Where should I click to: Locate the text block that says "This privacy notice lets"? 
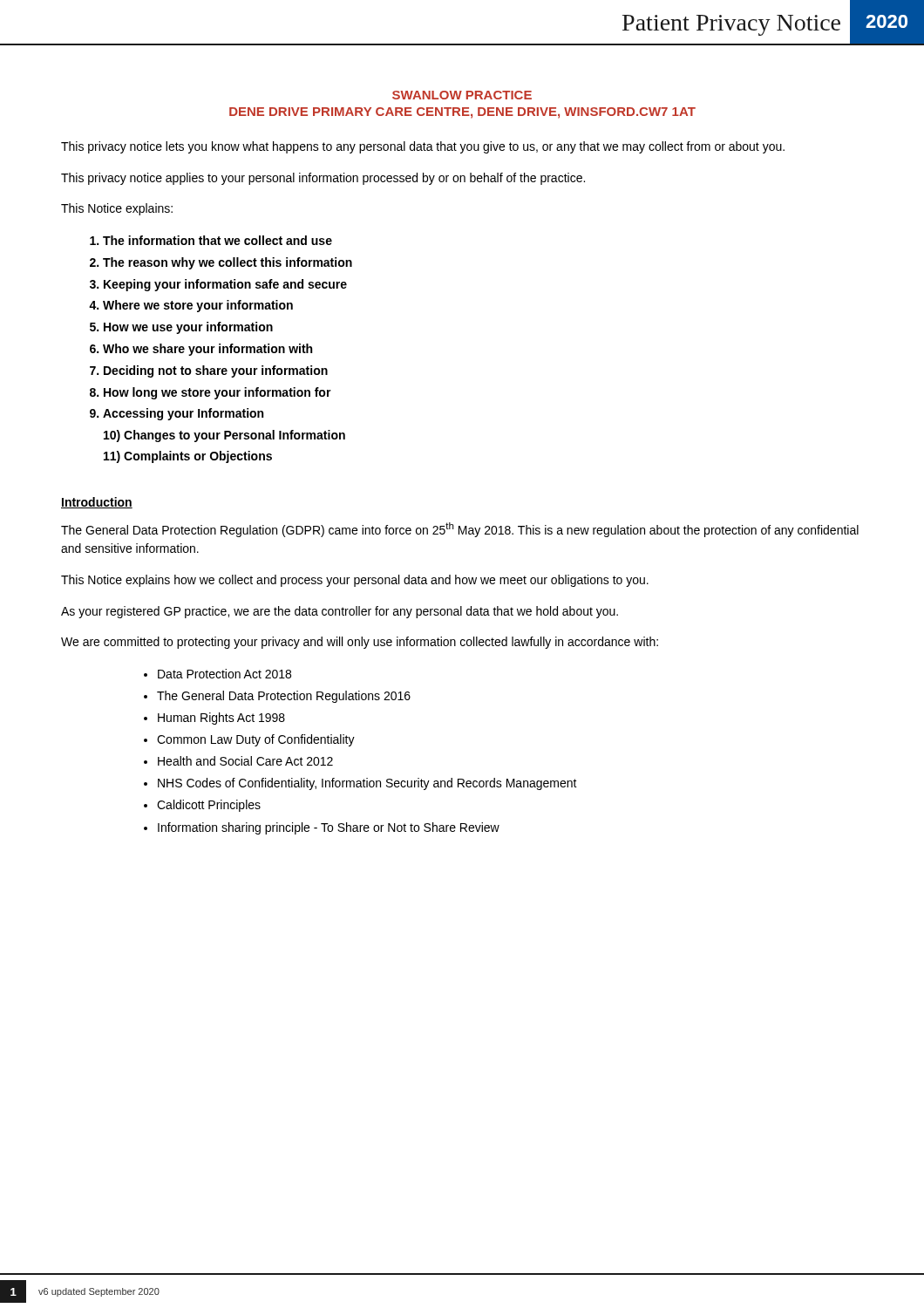(423, 146)
